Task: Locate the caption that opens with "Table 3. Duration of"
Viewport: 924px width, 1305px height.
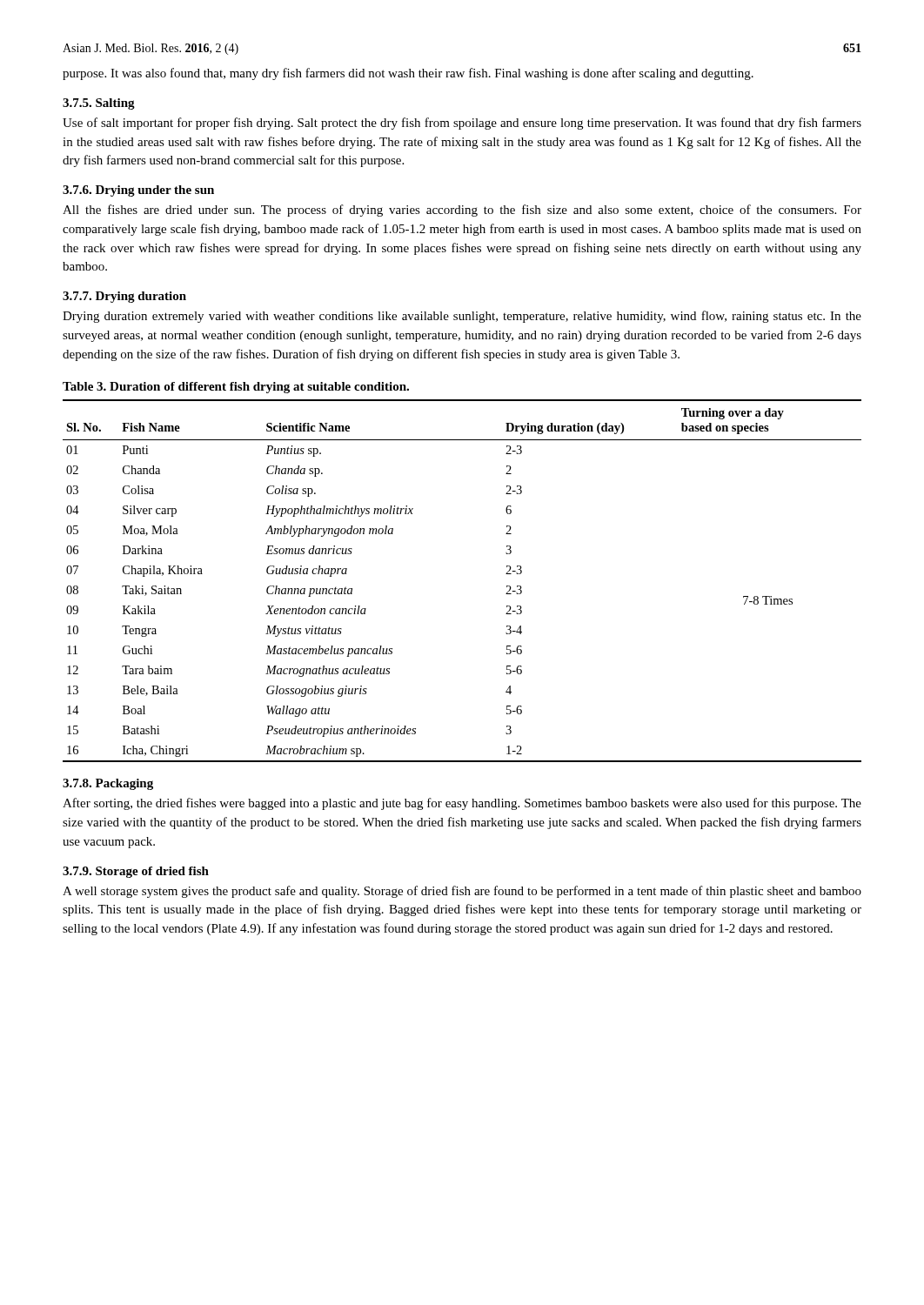Action: [x=236, y=386]
